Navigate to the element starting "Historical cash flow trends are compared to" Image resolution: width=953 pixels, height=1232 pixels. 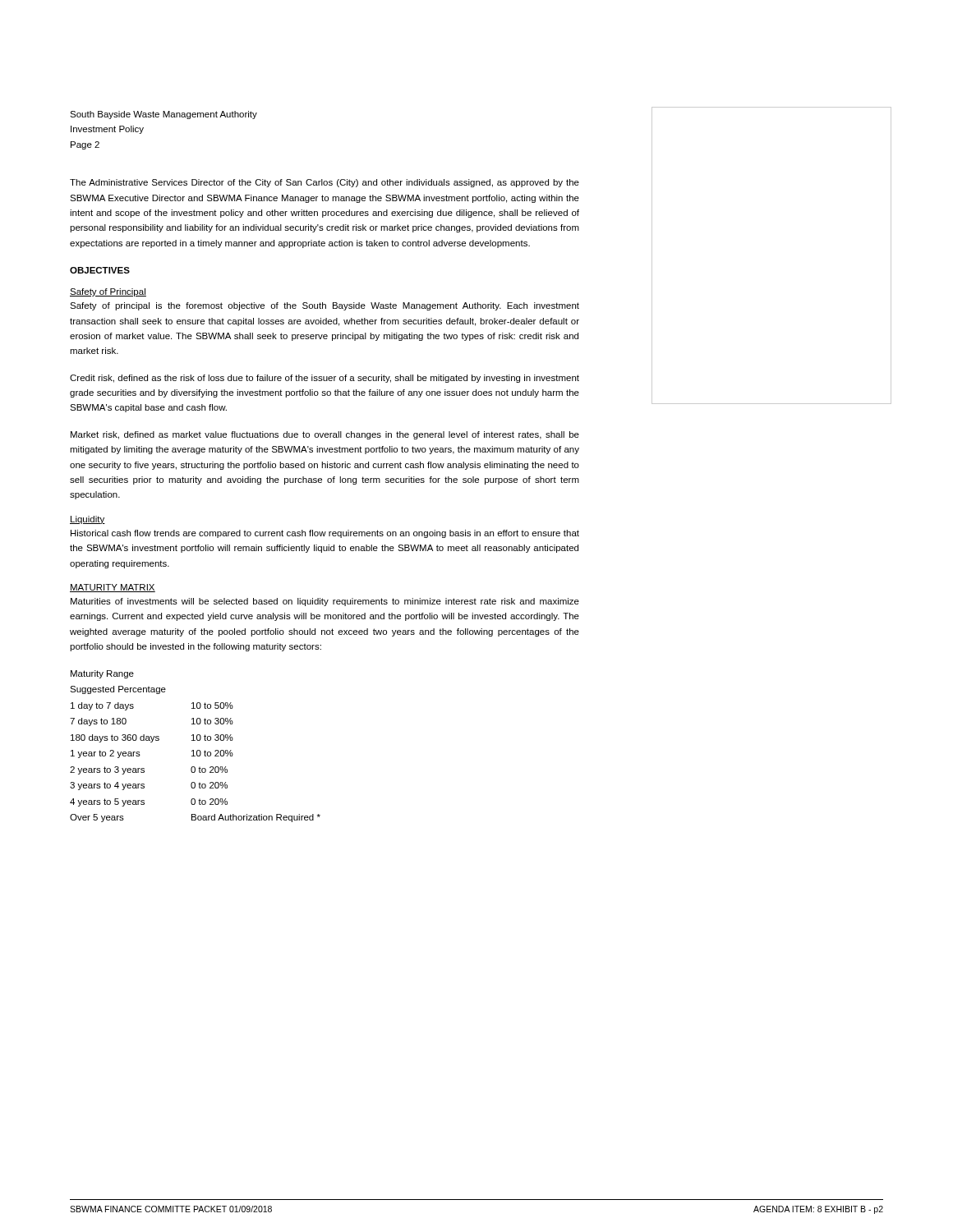pyautogui.click(x=325, y=548)
